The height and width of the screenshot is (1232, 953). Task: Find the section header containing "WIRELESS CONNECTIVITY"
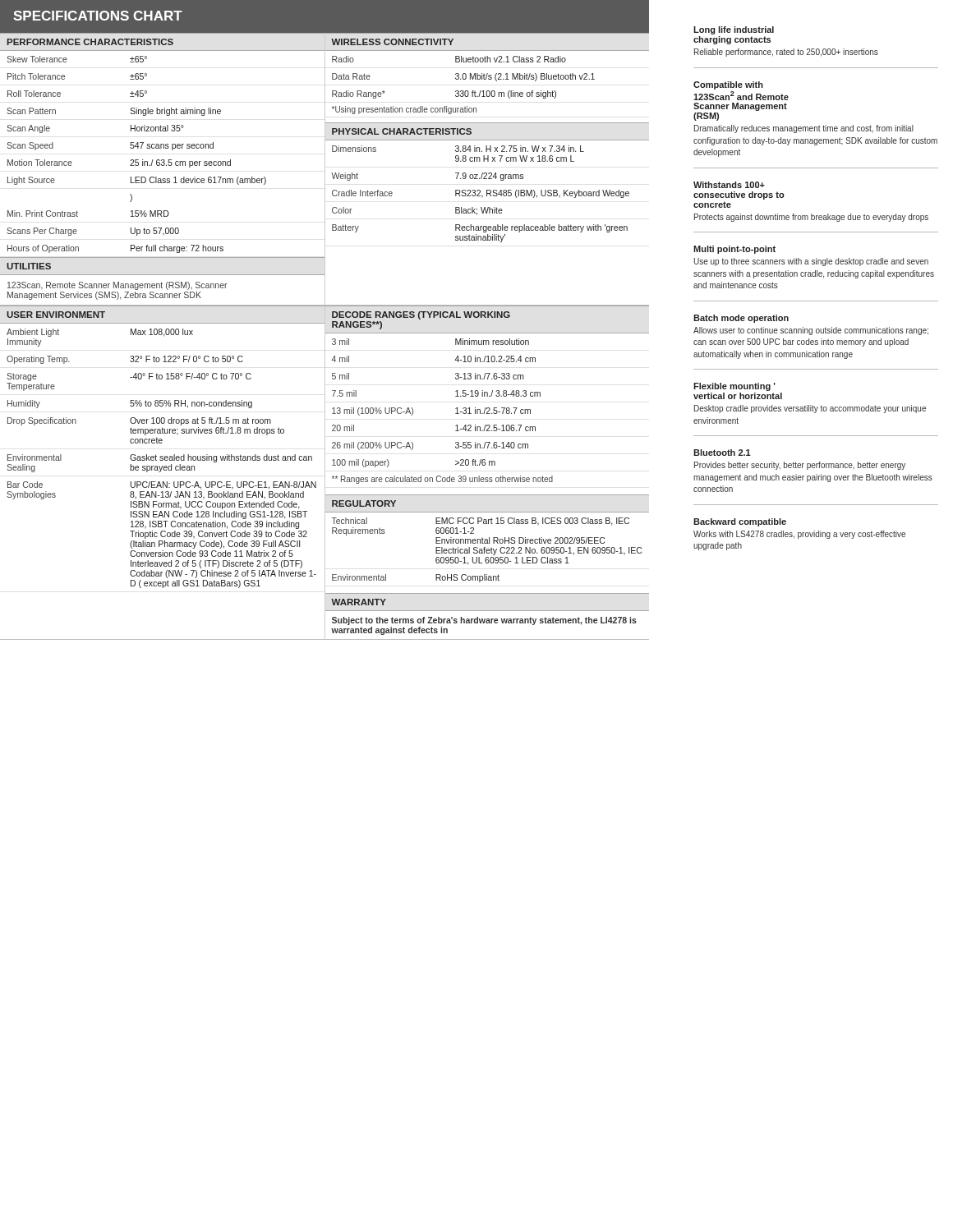393,42
